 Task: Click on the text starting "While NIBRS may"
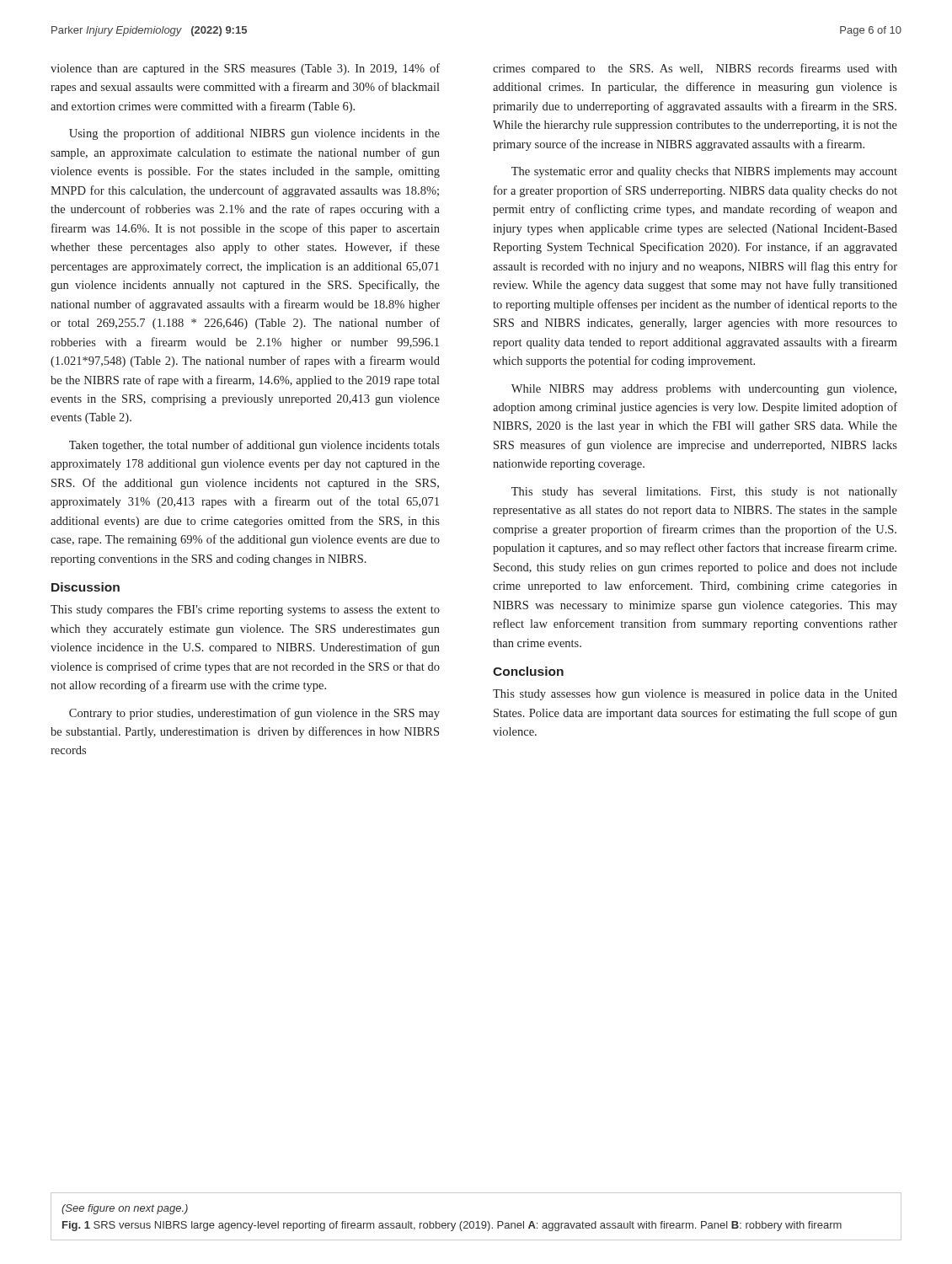pos(695,426)
